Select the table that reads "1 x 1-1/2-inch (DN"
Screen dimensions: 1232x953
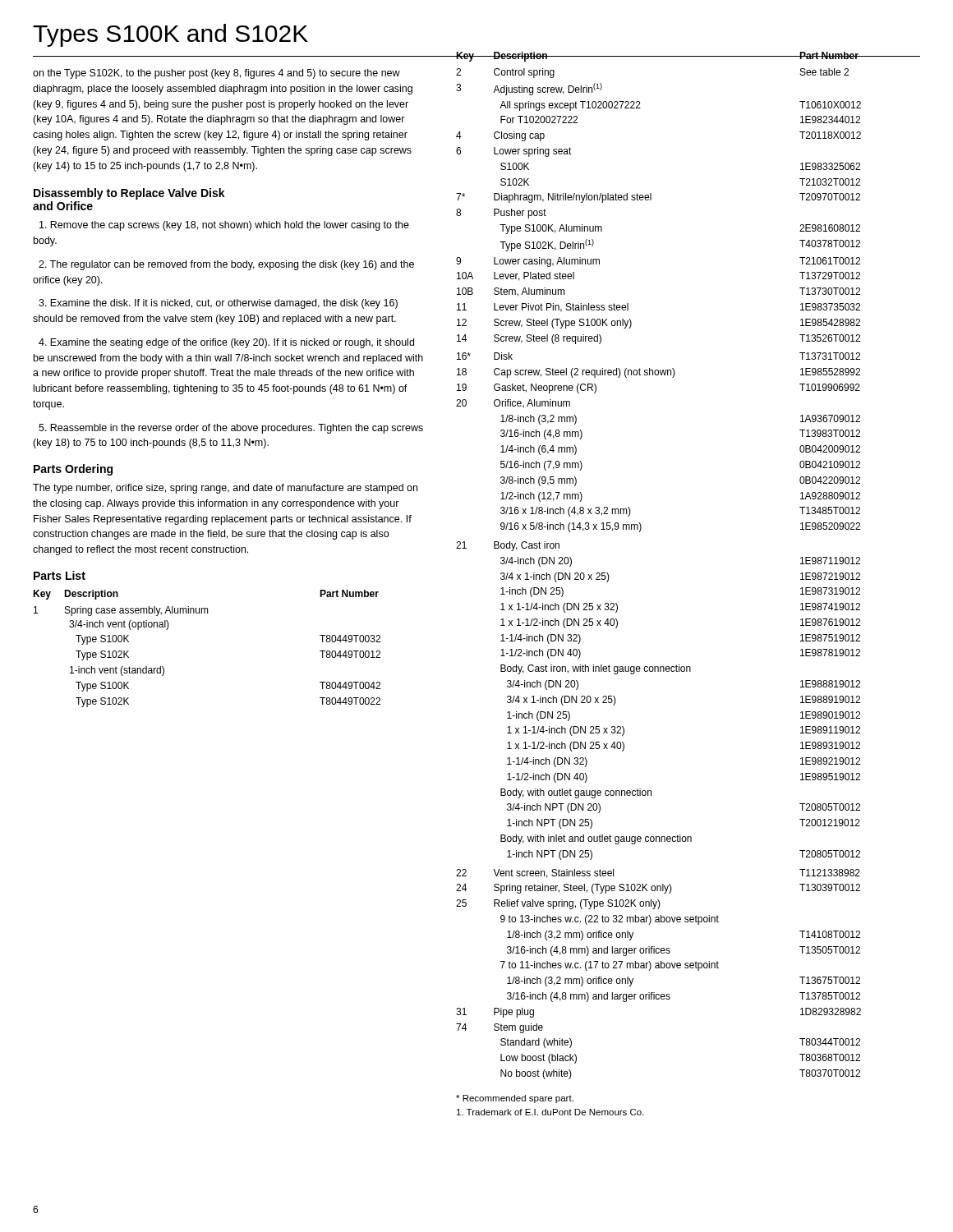pos(692,565)
